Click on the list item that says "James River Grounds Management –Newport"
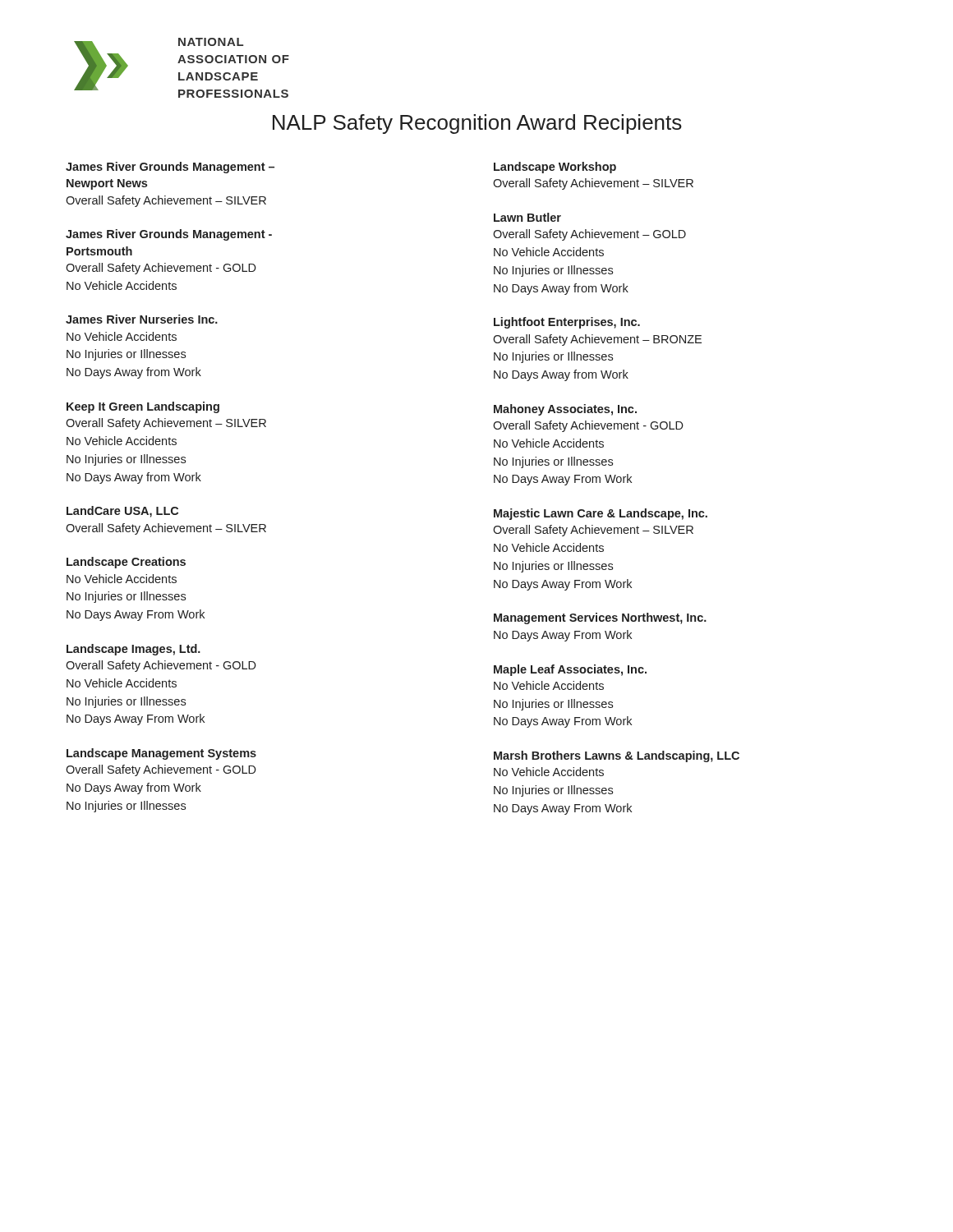 (x=170, y=168)
